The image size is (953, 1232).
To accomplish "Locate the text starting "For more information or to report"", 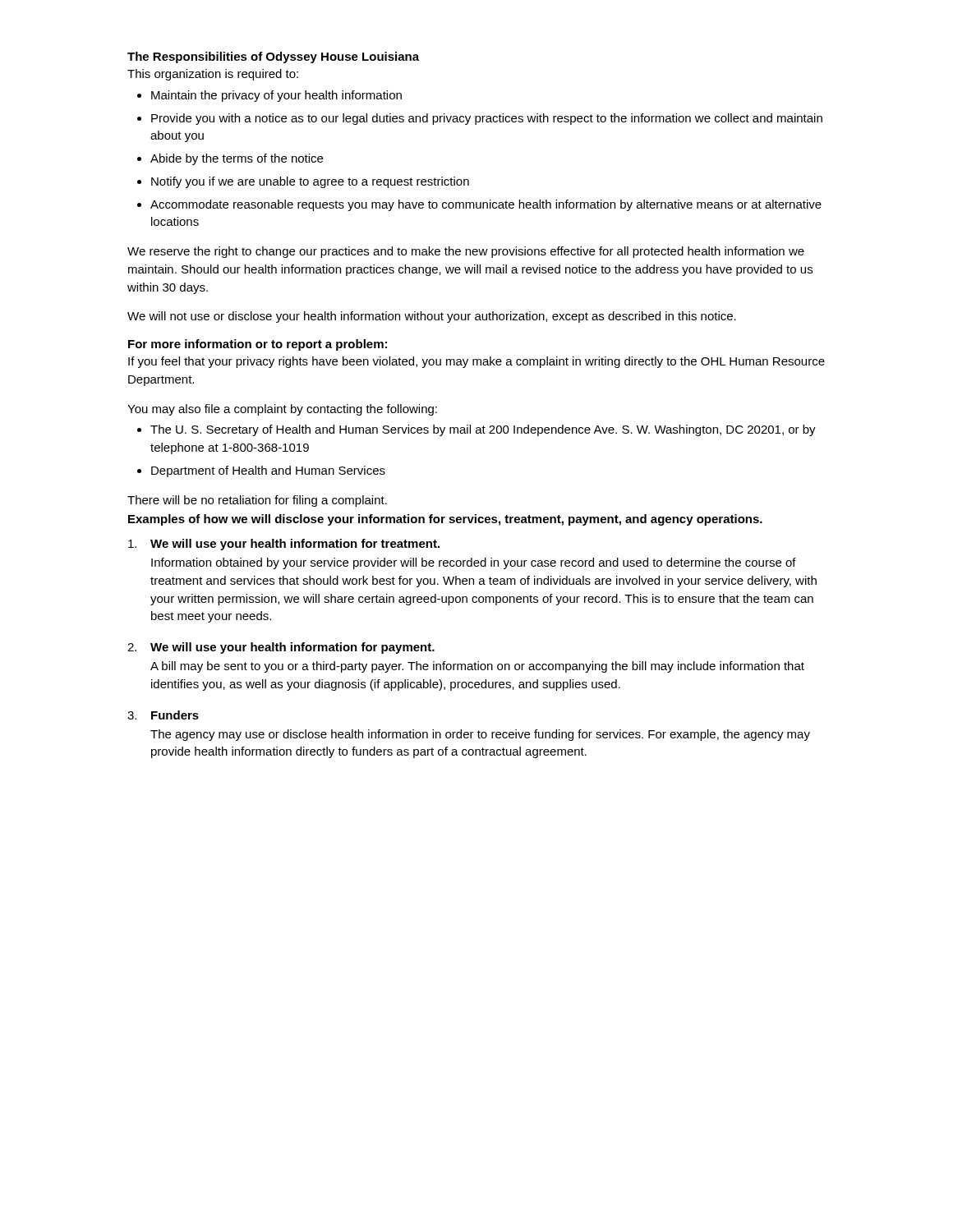I will (x=258, y=344).
